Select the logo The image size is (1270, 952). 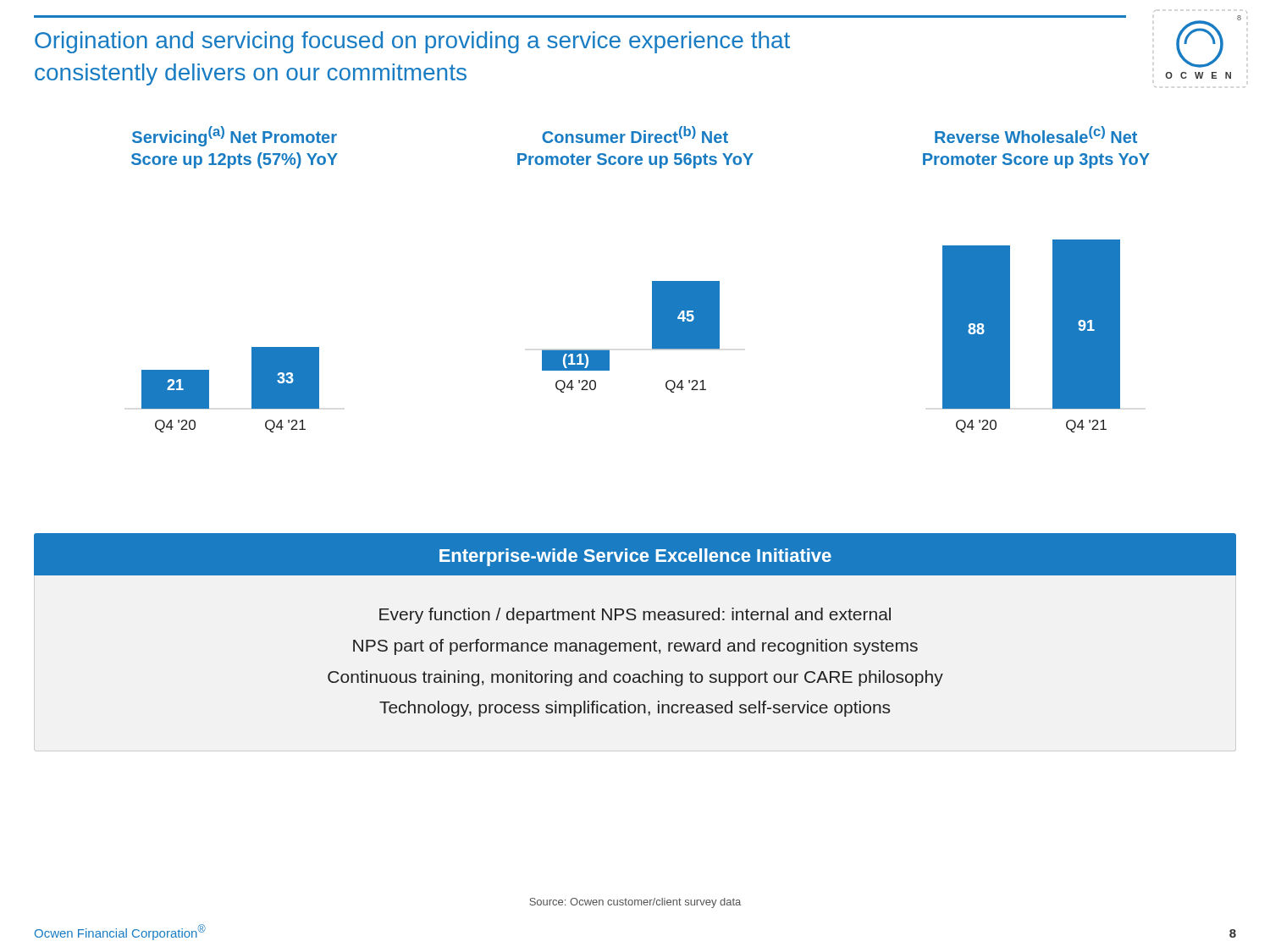pyautogui.click(x=1200, y=49)
